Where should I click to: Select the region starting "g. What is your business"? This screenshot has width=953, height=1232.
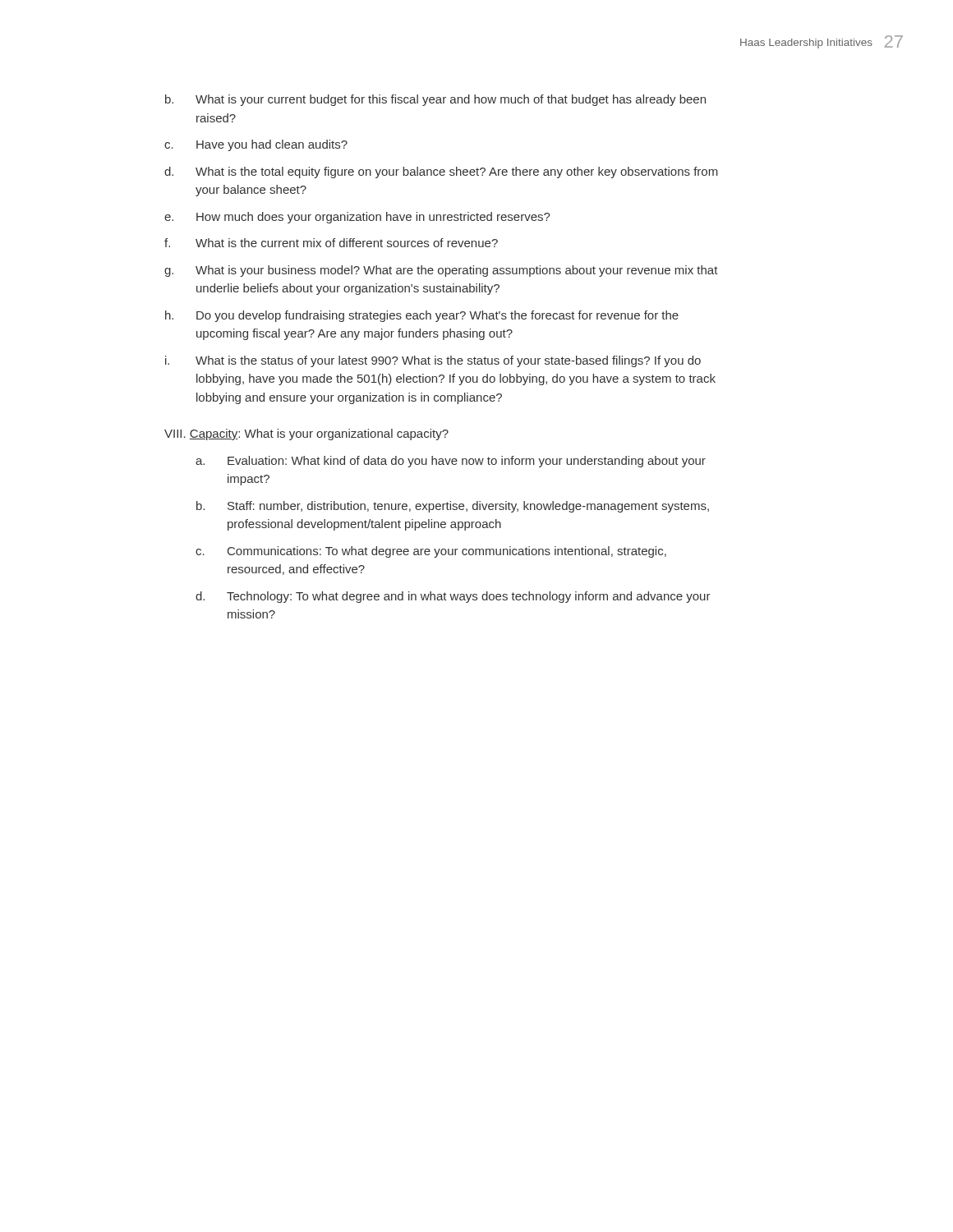click(x=444, y=279)
